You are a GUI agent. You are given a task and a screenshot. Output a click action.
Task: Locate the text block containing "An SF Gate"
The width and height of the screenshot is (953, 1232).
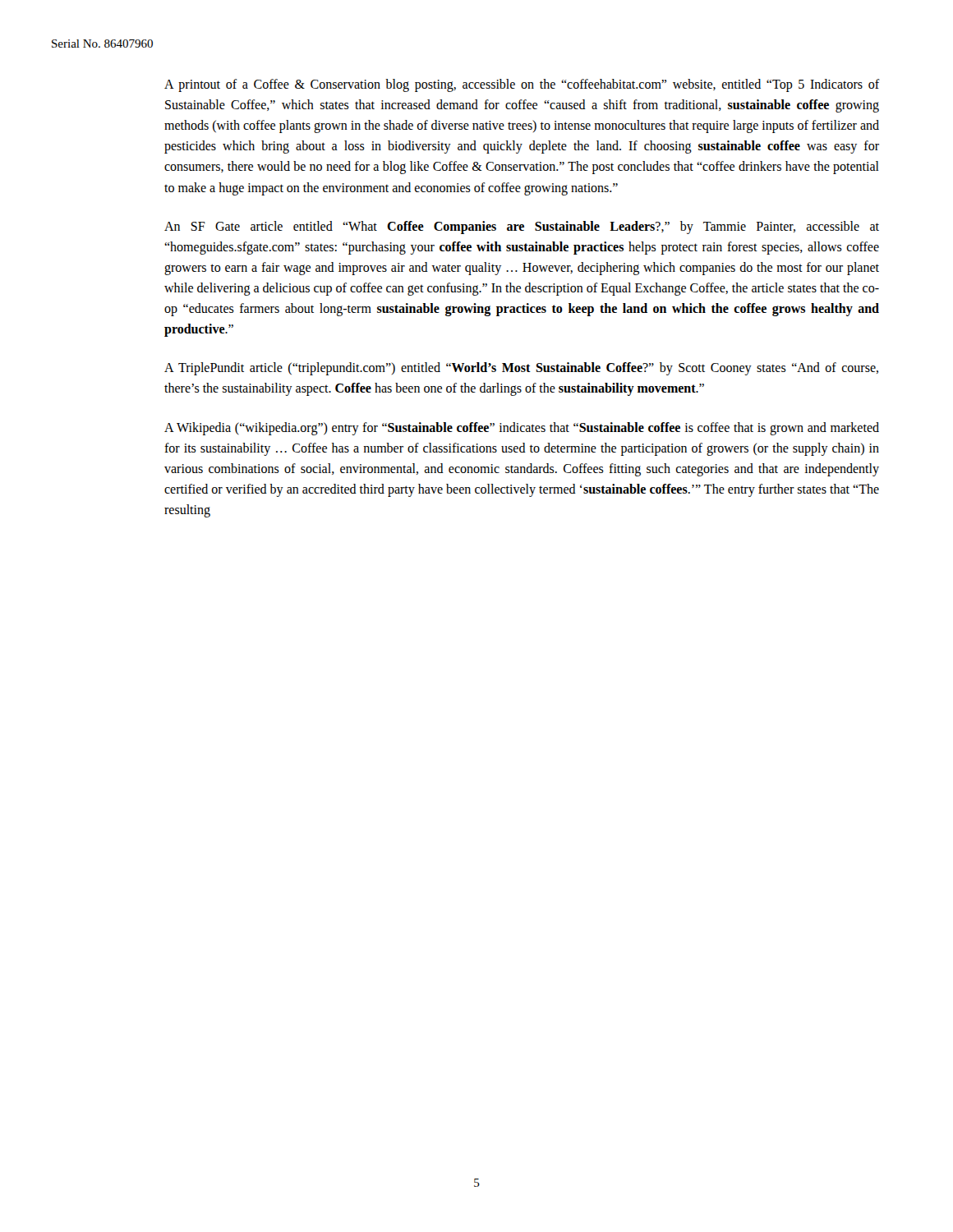(522, 278)
